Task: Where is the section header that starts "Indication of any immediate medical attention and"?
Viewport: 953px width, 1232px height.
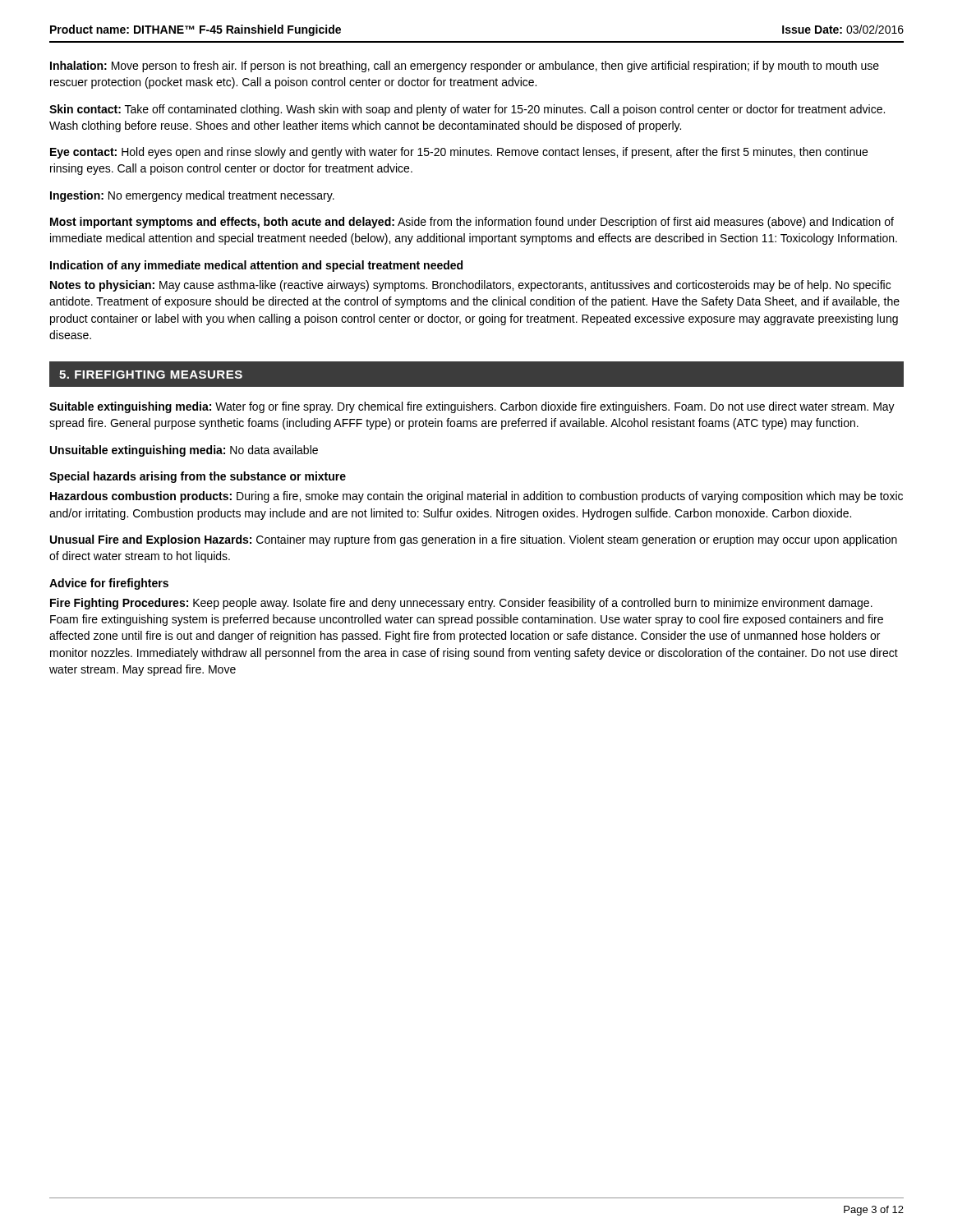Action: click(256, 265)
